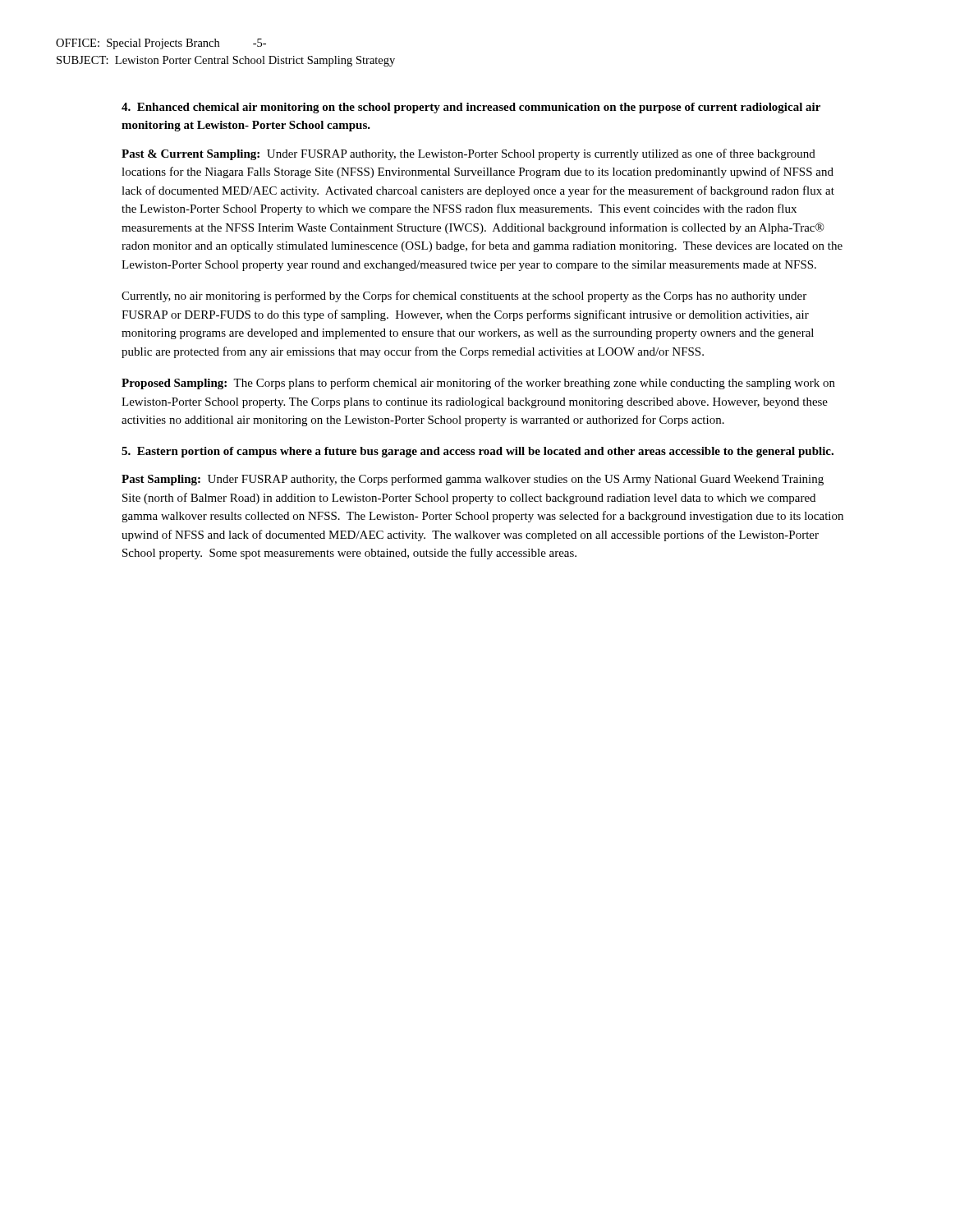Image resolution: width=955 pixels, height=1232 pixels.
Task: Point to the region starting "4. Enhanced chemical air monitoring on the"
Action: (x=471, y=116)
